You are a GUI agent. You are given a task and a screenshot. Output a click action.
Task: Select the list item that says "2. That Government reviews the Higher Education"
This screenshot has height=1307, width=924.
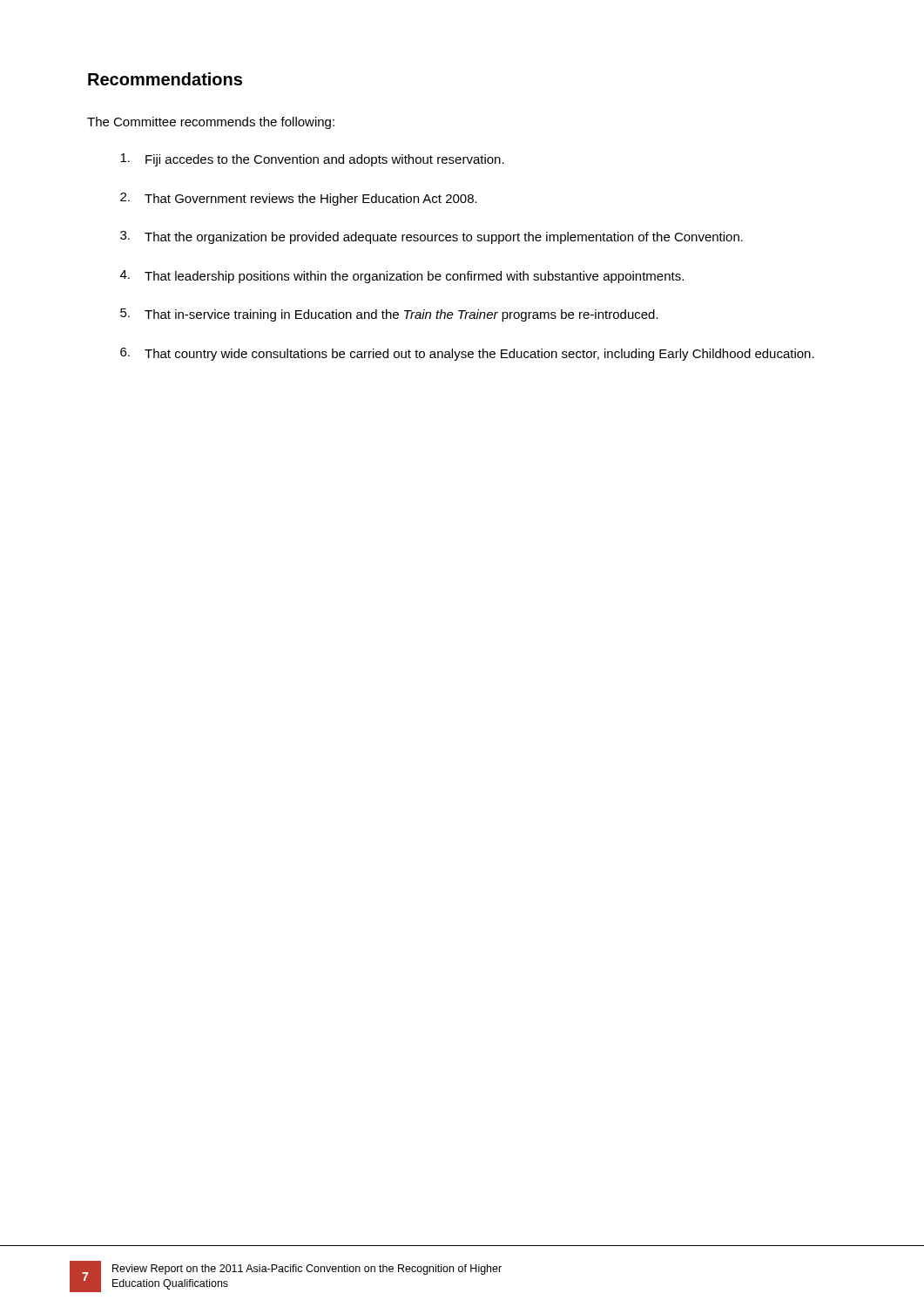click(x=283, y=198)
